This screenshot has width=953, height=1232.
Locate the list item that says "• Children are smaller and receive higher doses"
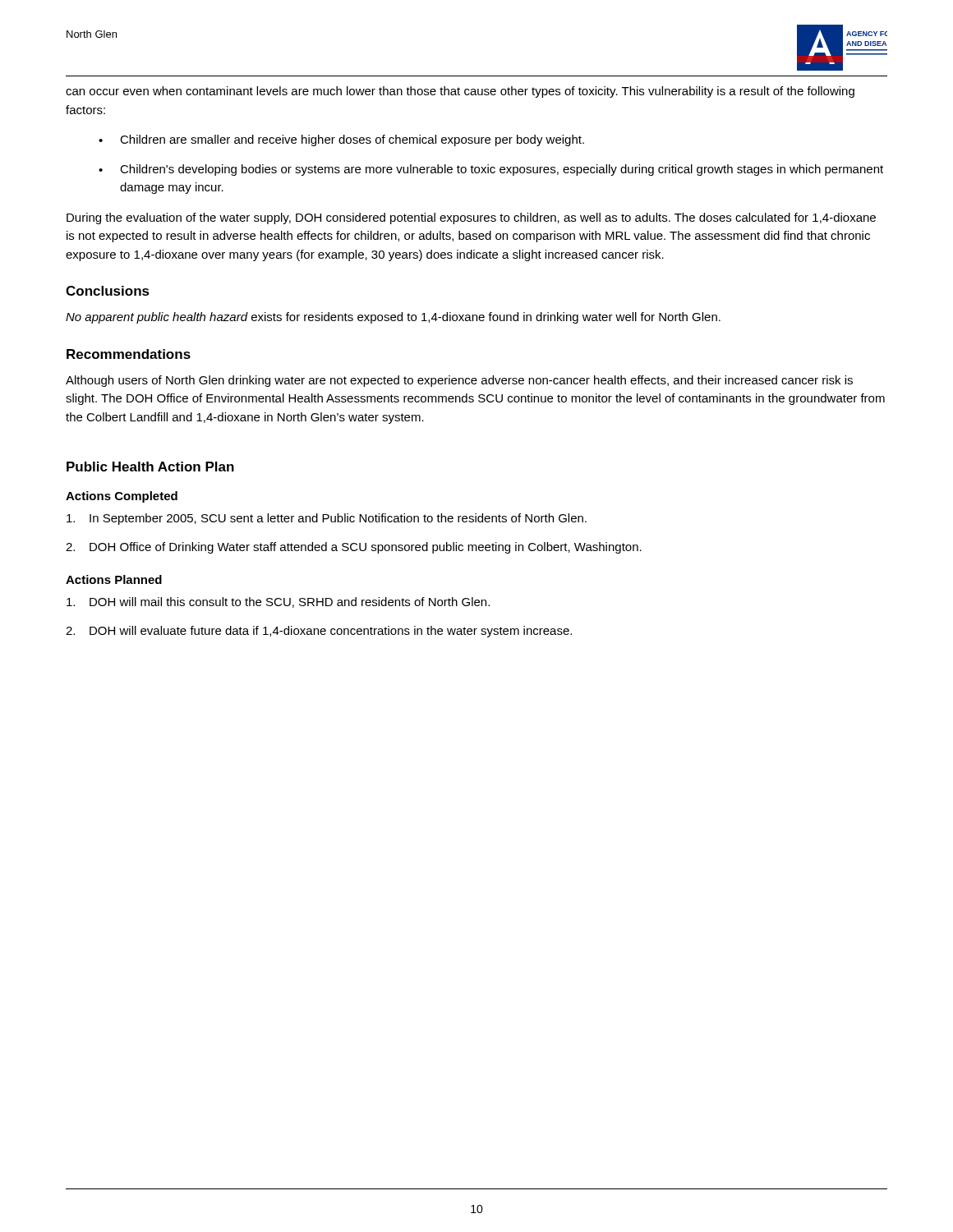(x=342, y=140)
